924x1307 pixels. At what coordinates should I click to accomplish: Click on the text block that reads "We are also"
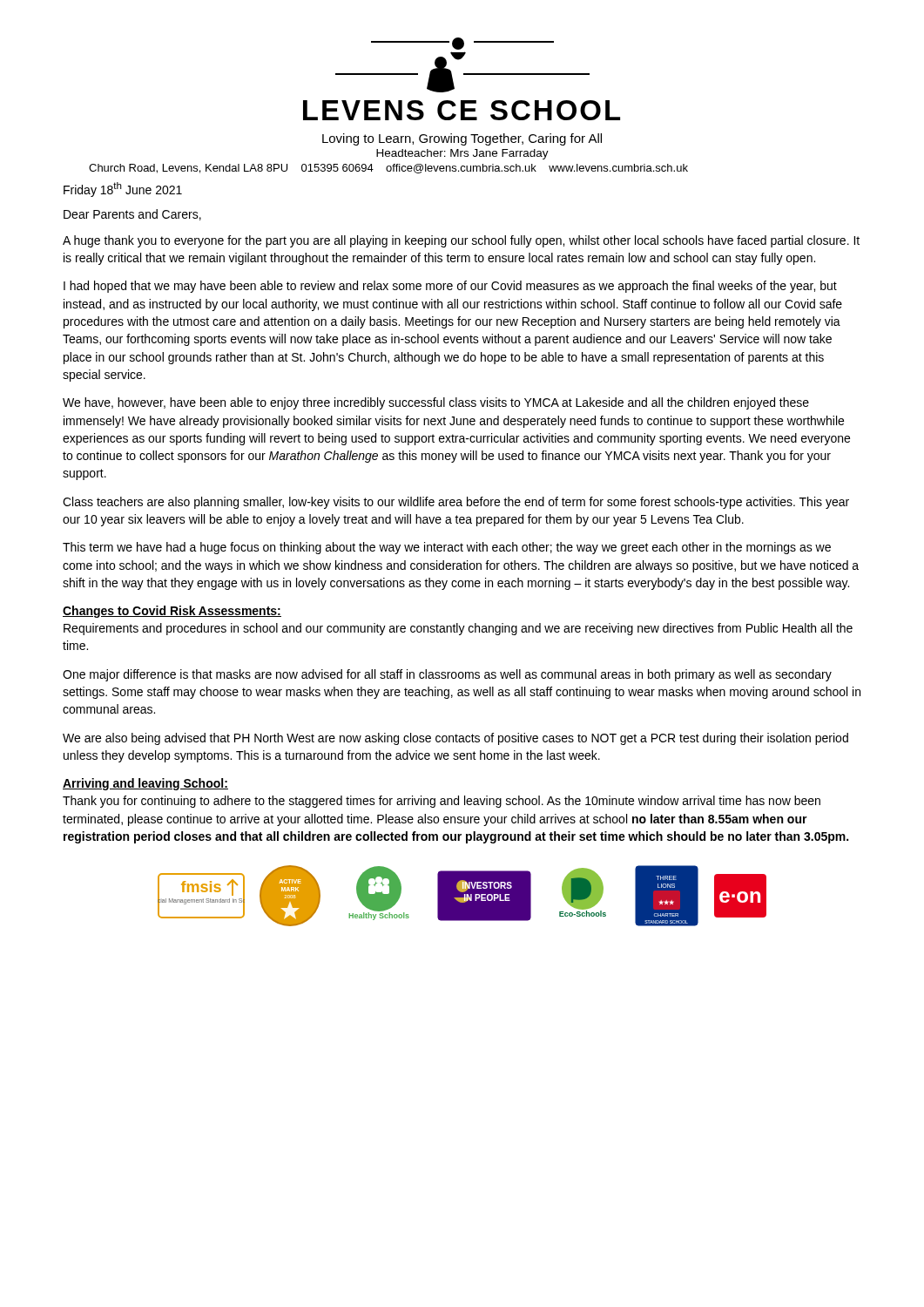point(456,747)
